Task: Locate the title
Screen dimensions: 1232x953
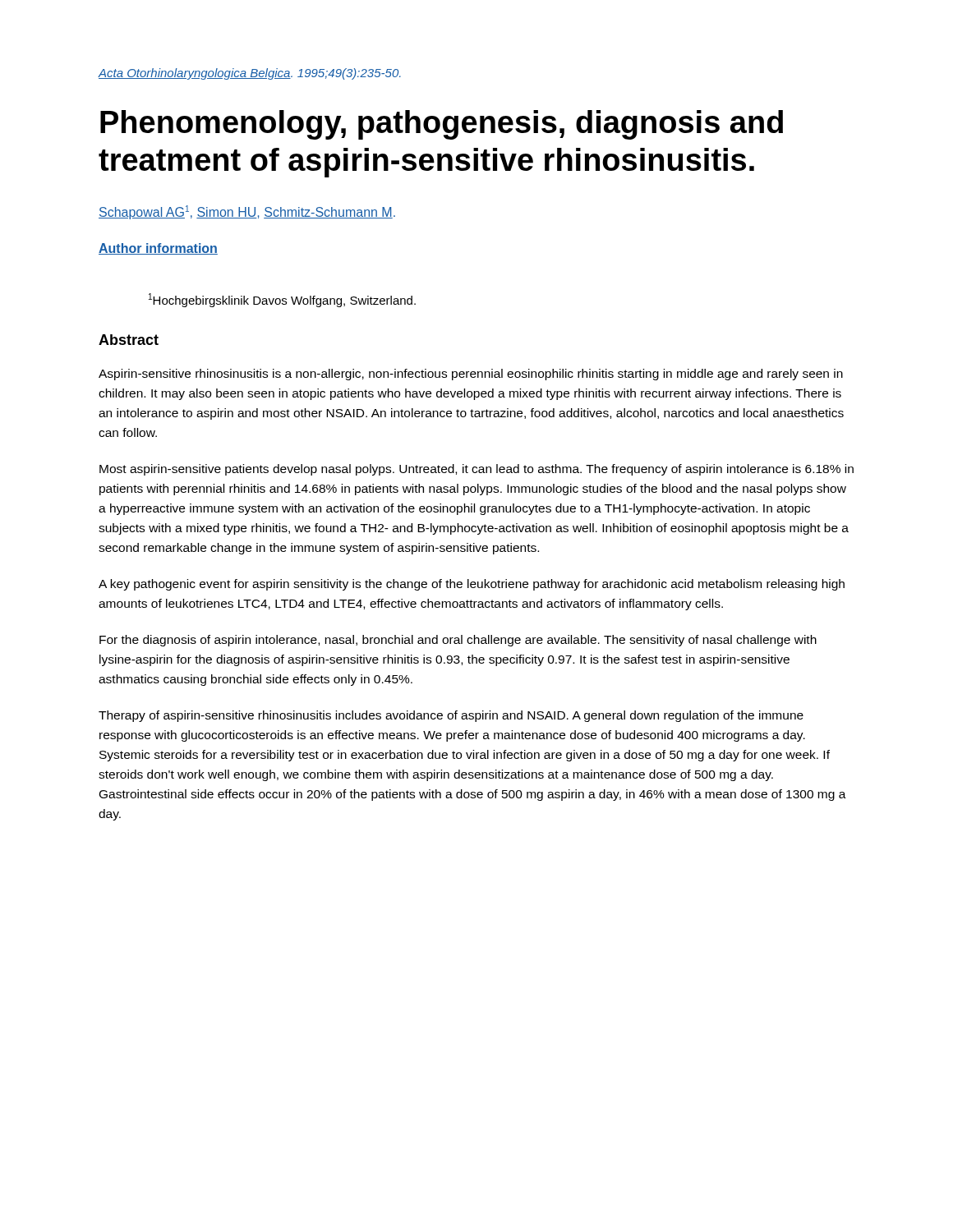Action: [x=476, y=142]
